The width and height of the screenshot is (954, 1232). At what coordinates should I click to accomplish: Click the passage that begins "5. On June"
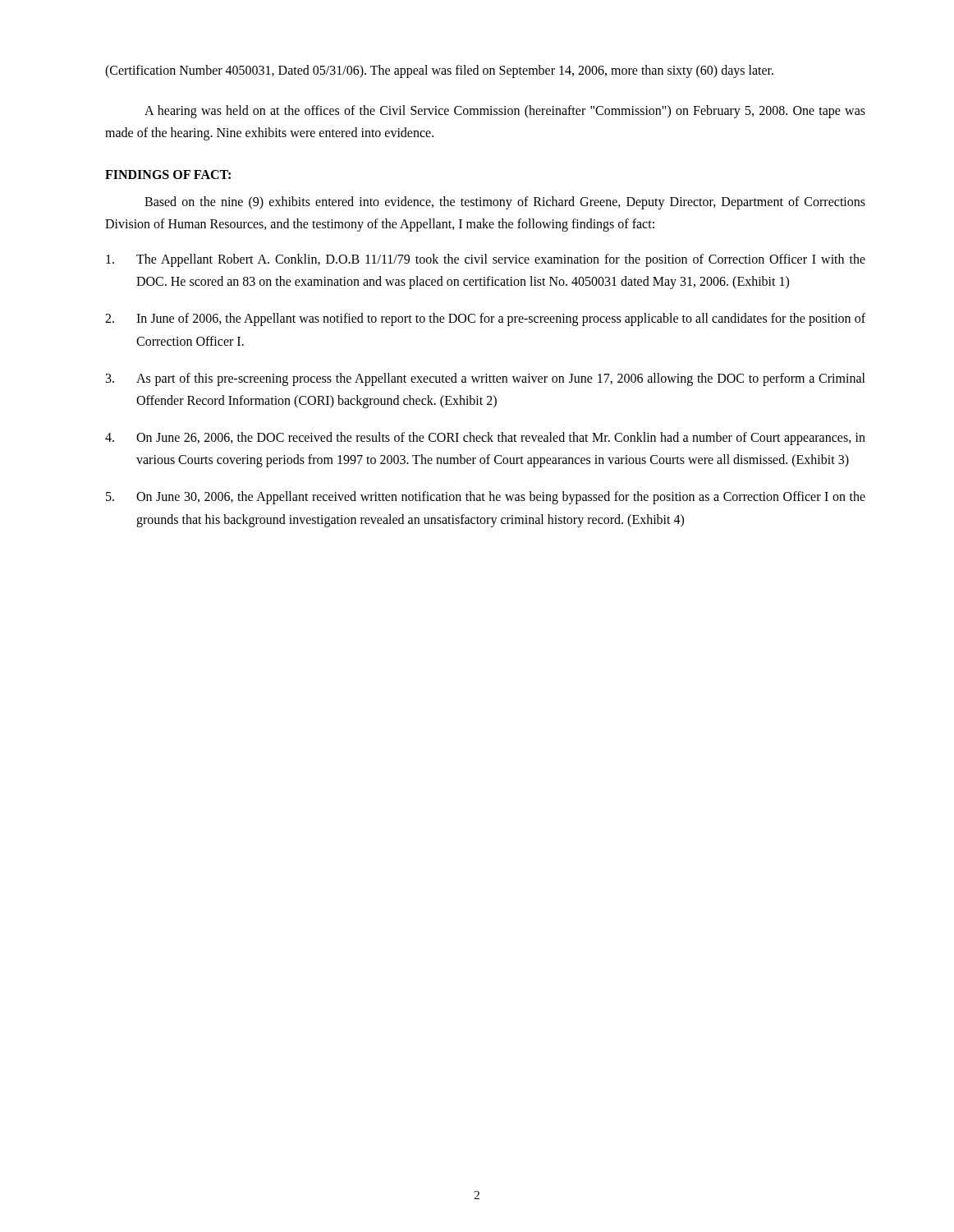tap(485, 508)
